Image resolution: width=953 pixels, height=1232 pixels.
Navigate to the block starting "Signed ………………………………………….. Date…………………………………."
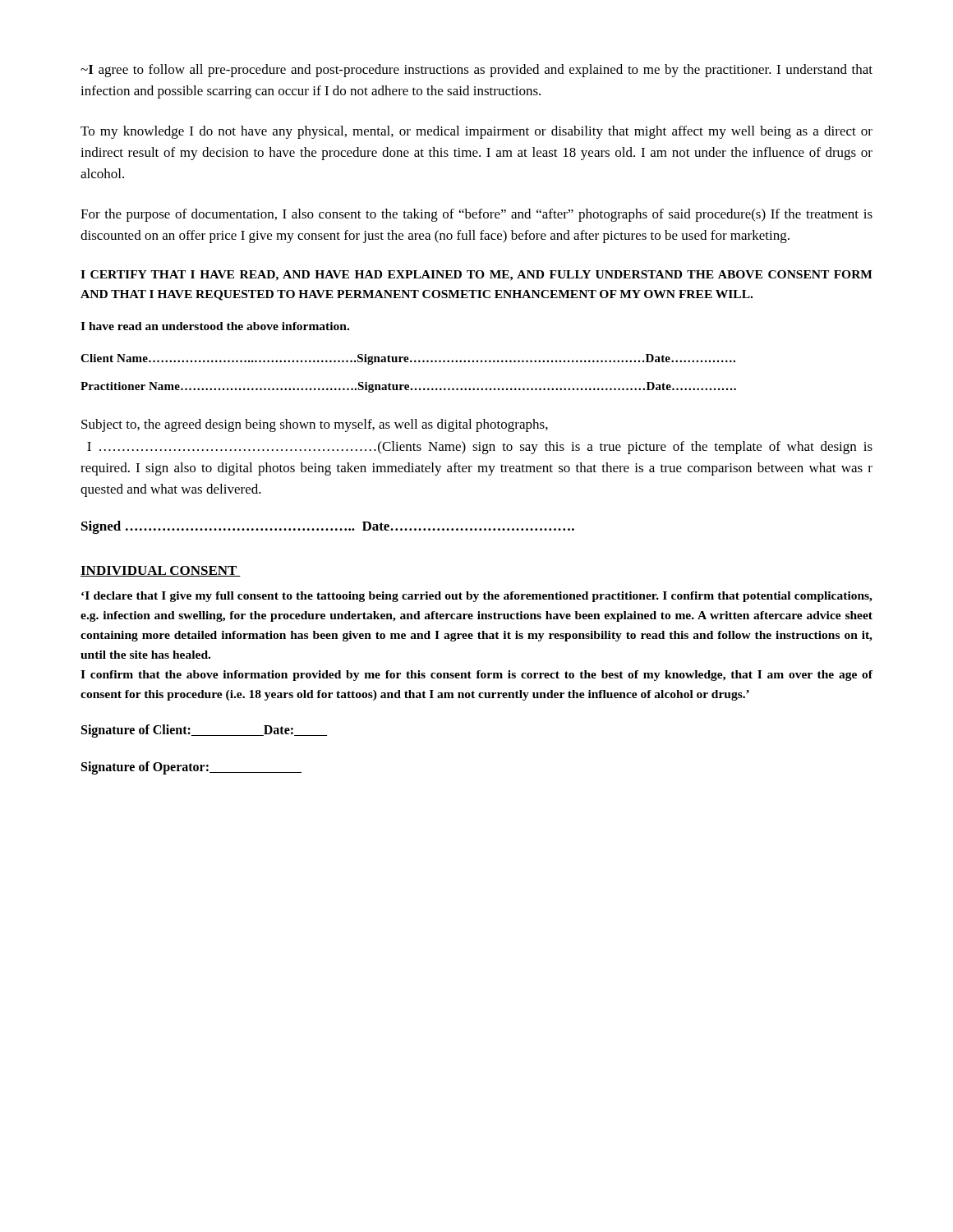point(328,526)
